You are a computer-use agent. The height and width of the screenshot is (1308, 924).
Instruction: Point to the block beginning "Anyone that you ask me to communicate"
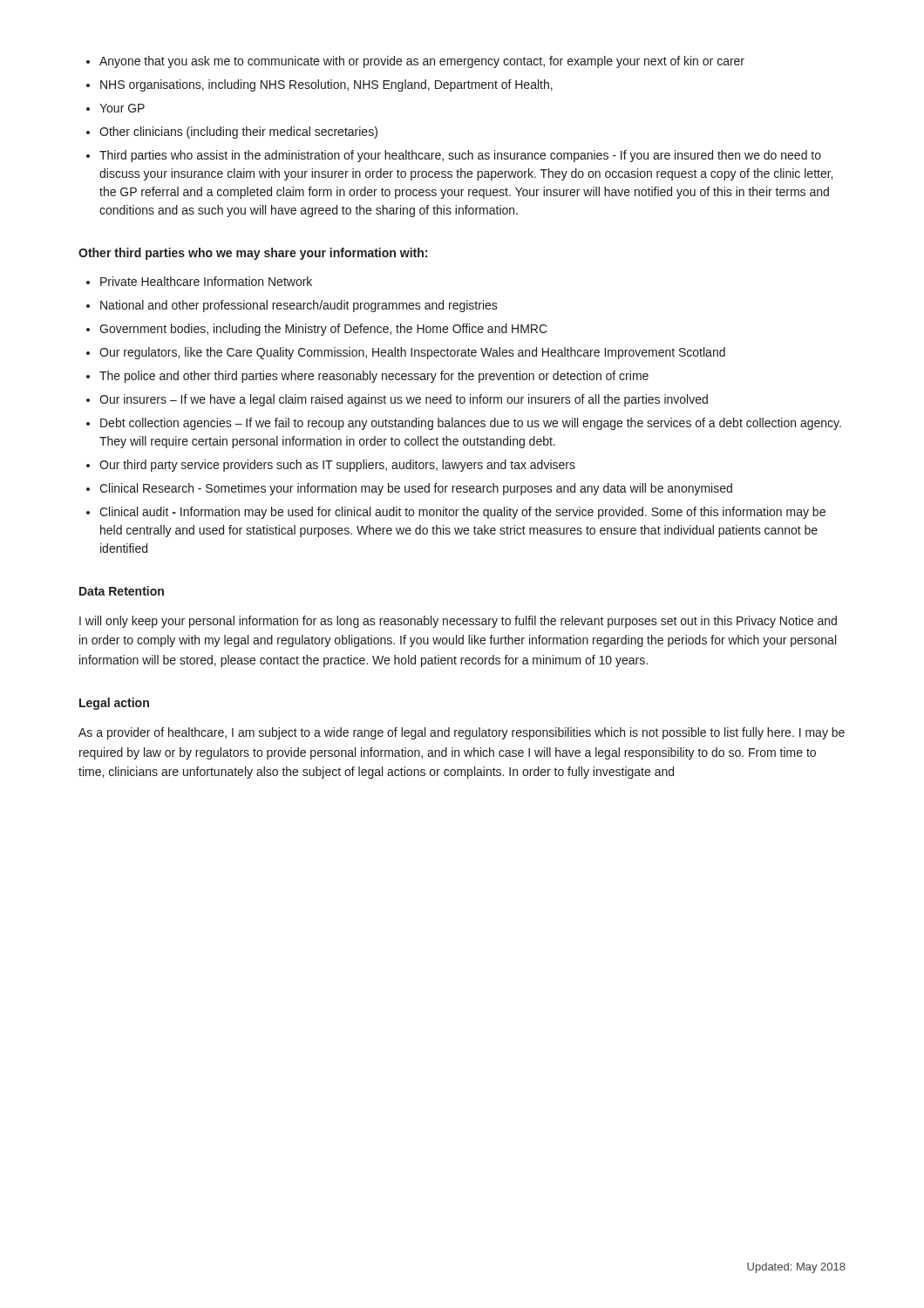(472, 61)
